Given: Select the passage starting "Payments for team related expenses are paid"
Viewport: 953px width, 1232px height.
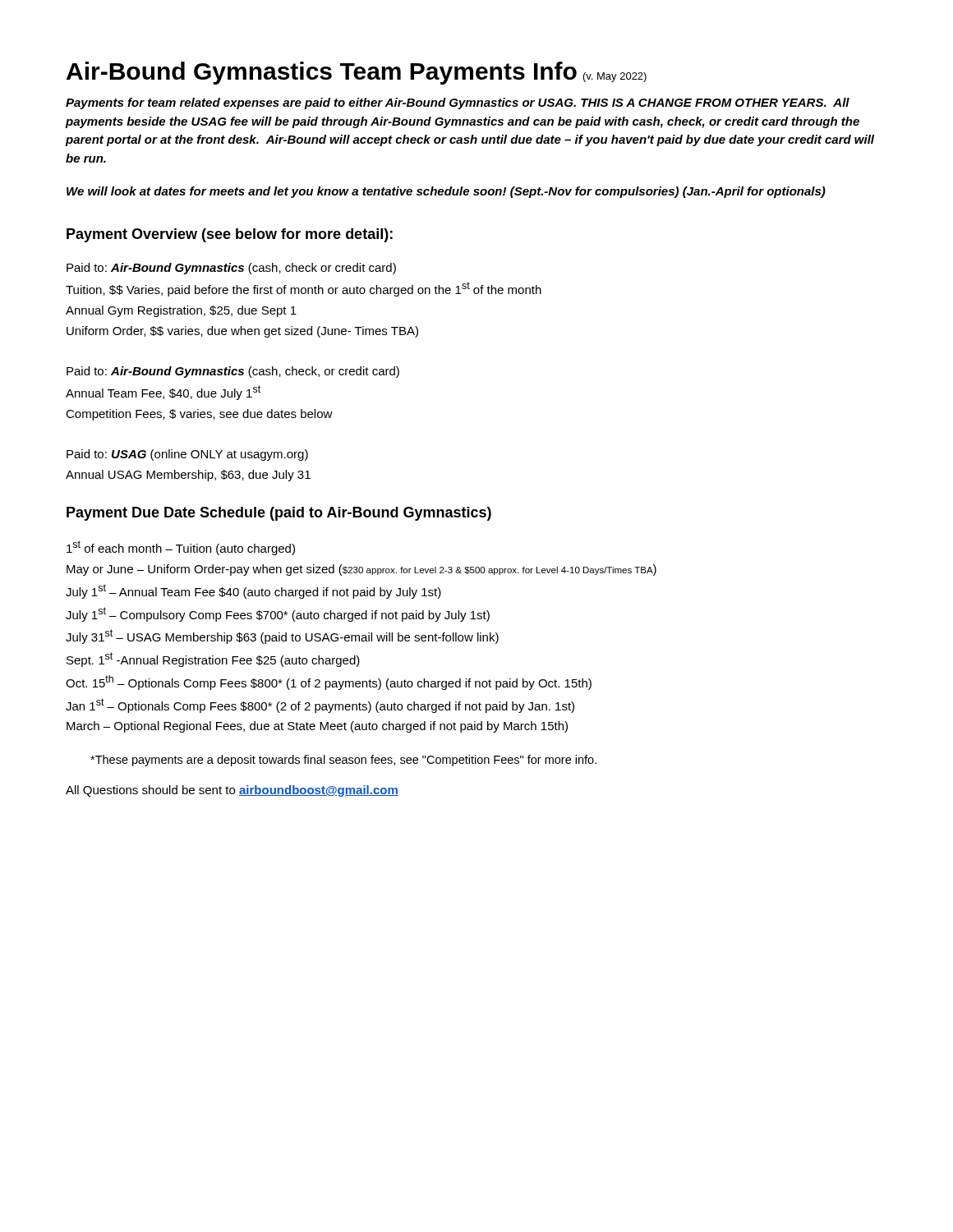Looking at the screenshot, I should click(470, 130).
